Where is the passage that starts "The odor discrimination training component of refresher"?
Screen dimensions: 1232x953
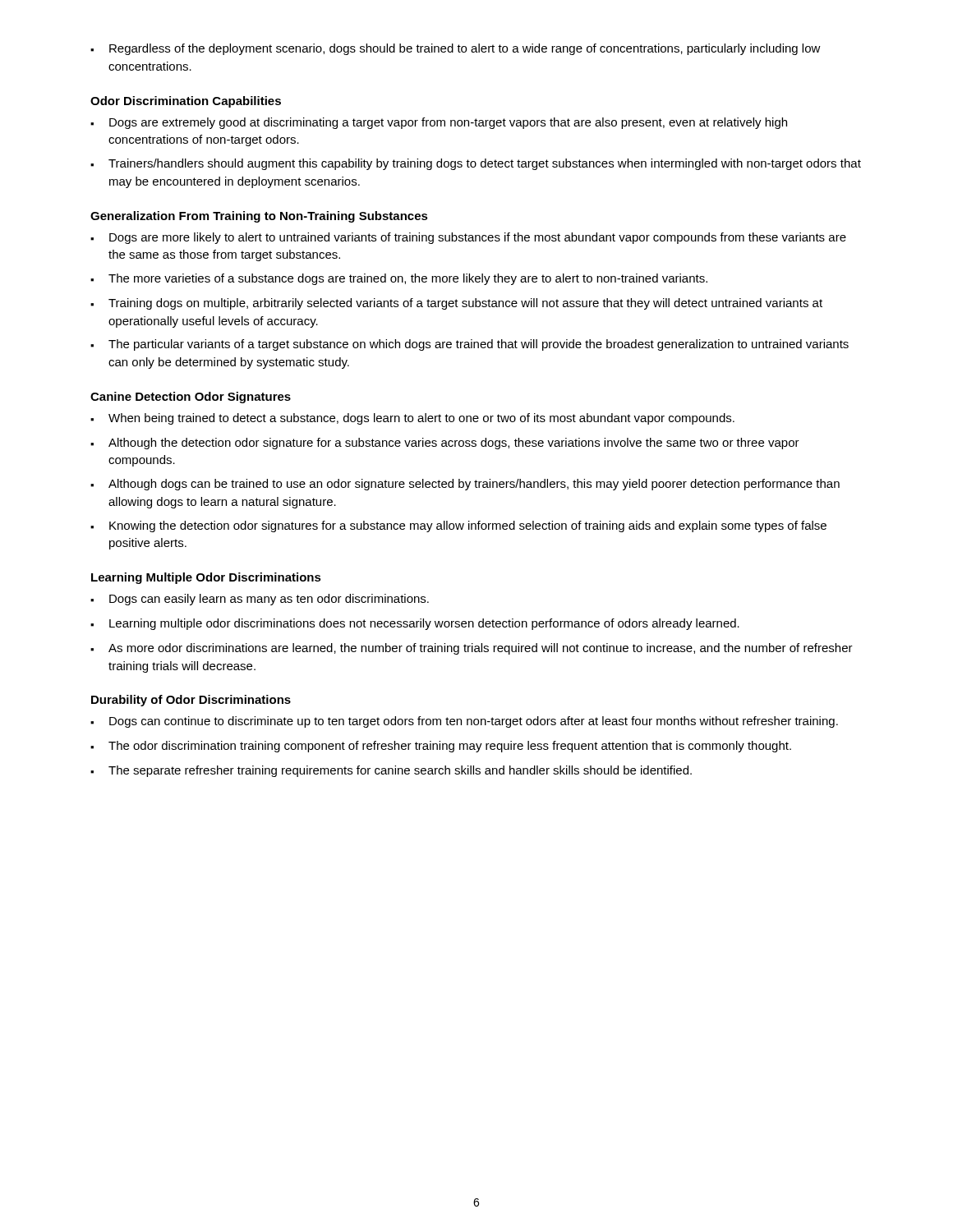[476, 746]
